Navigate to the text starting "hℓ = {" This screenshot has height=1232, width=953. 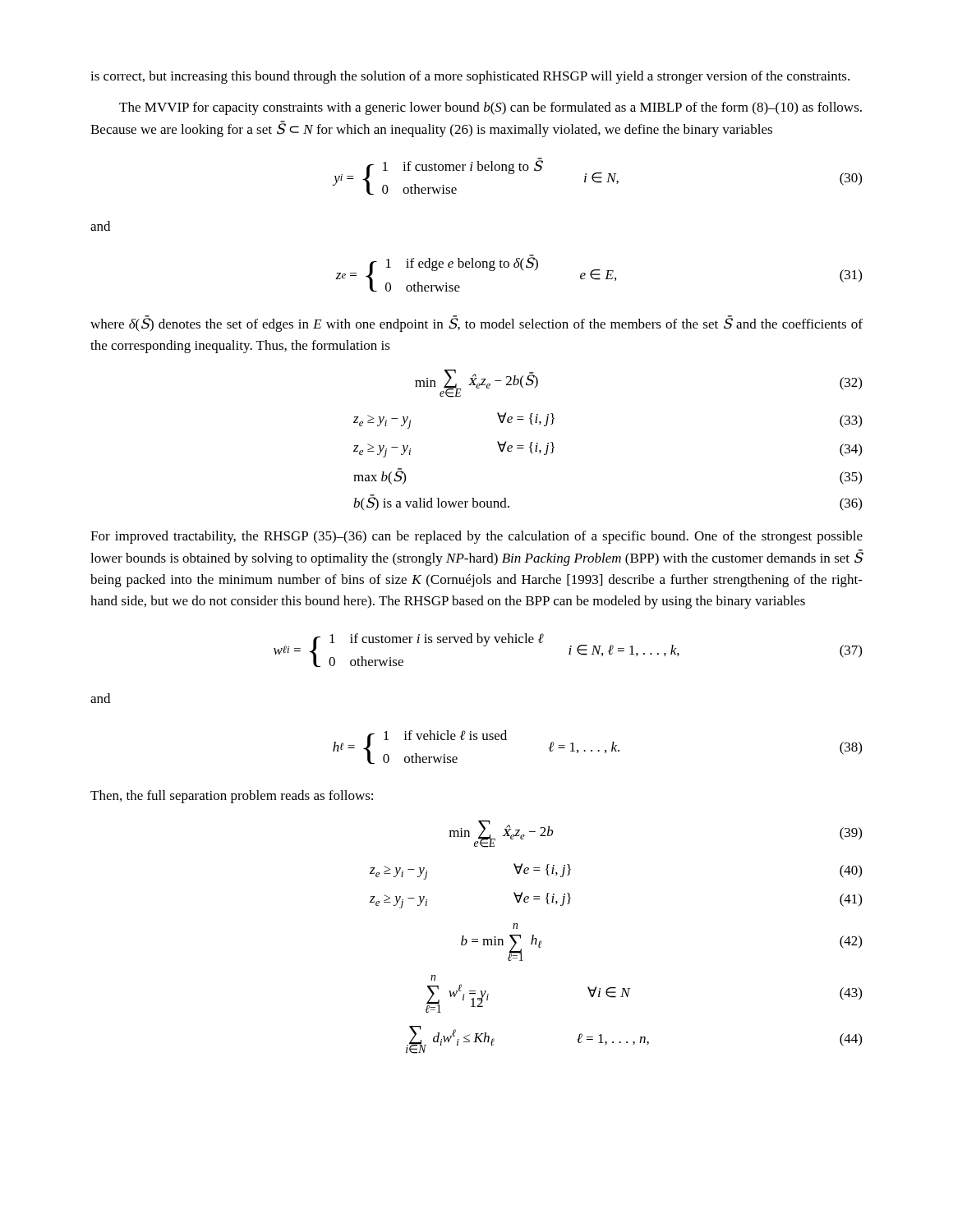598,748
